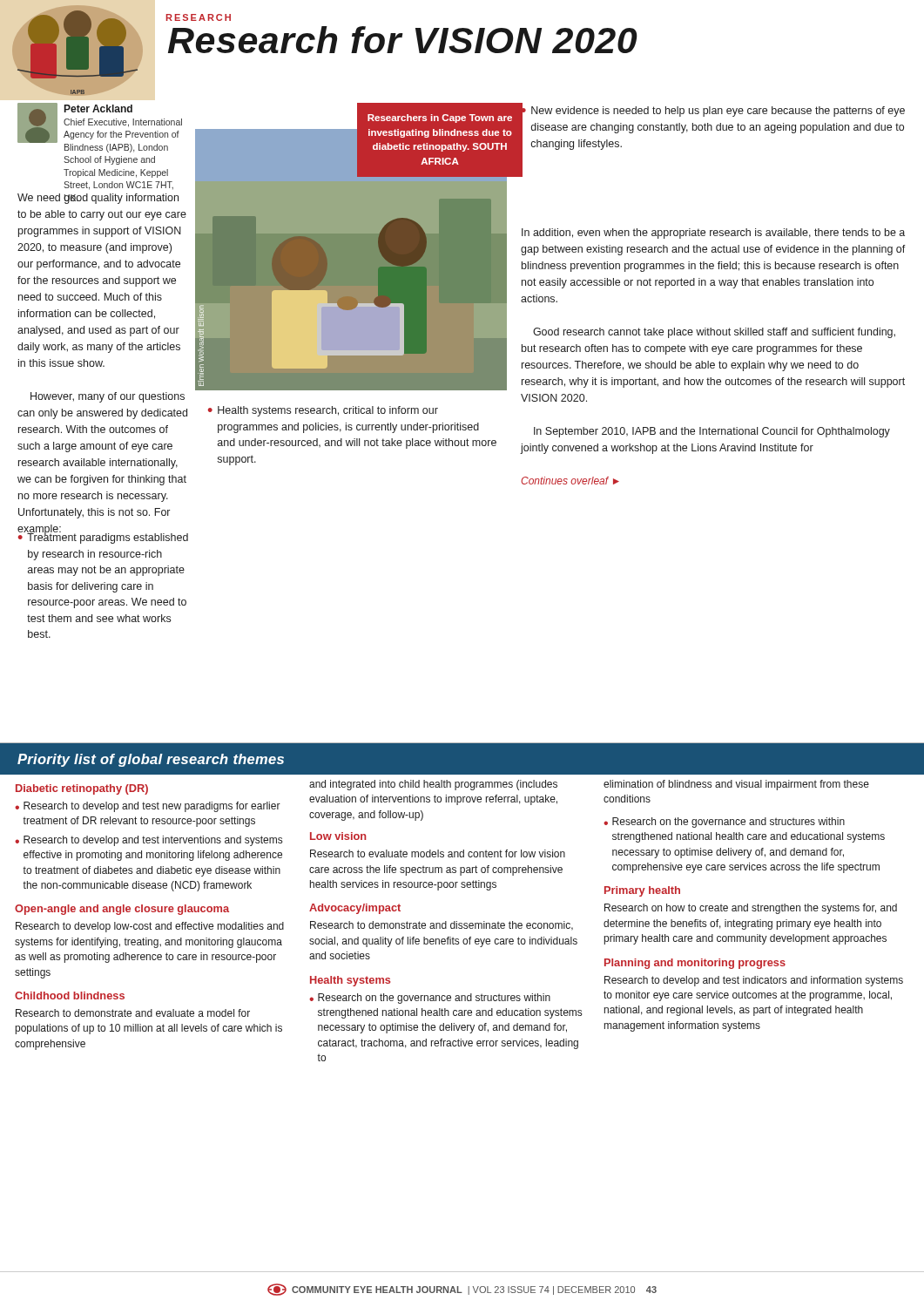
Task: Select the passage starting "• New evidence"
Action: tap(714, 127)
